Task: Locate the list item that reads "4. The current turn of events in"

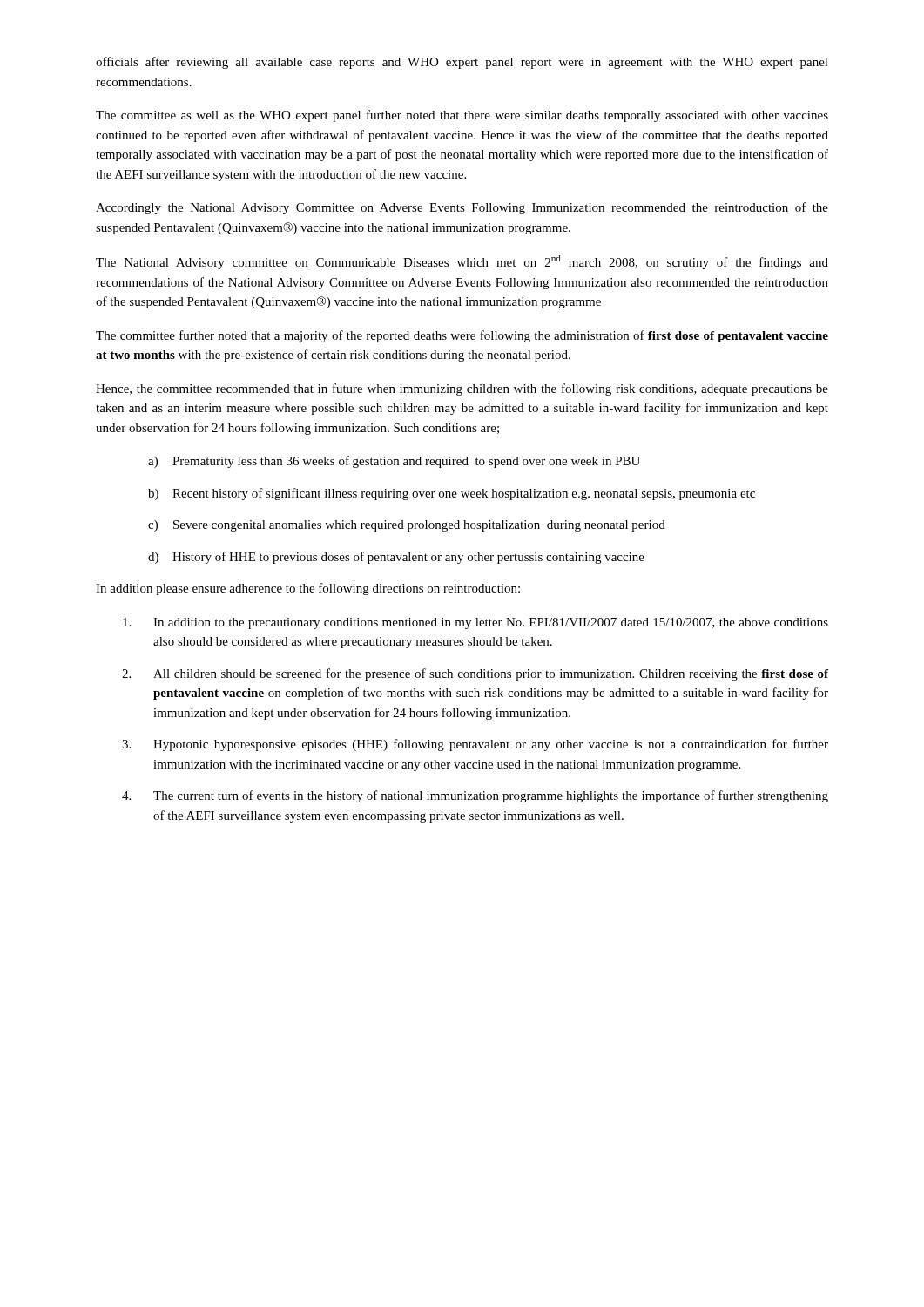Action: pos(475,806)
